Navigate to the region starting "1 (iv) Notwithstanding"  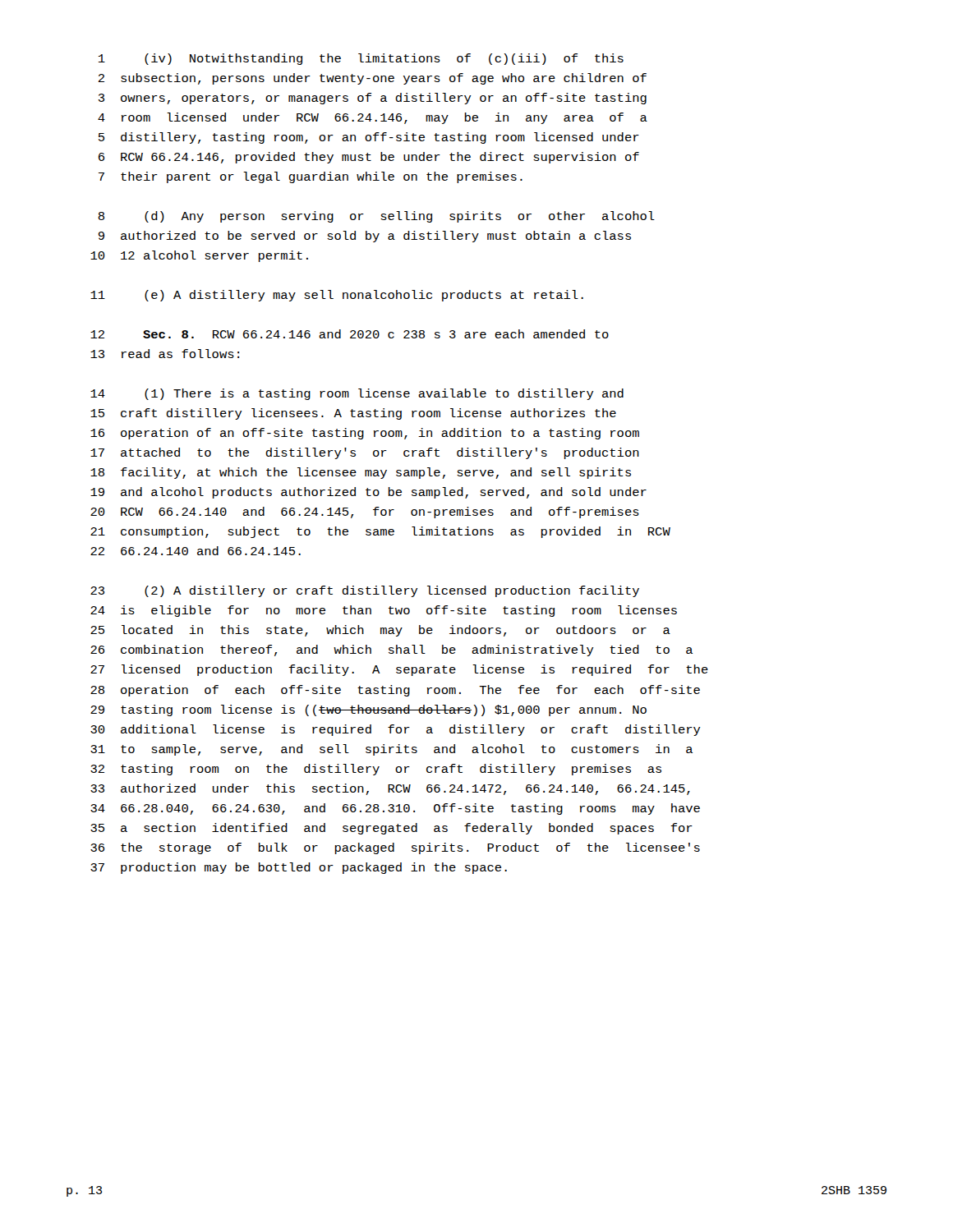coord(476,118)
